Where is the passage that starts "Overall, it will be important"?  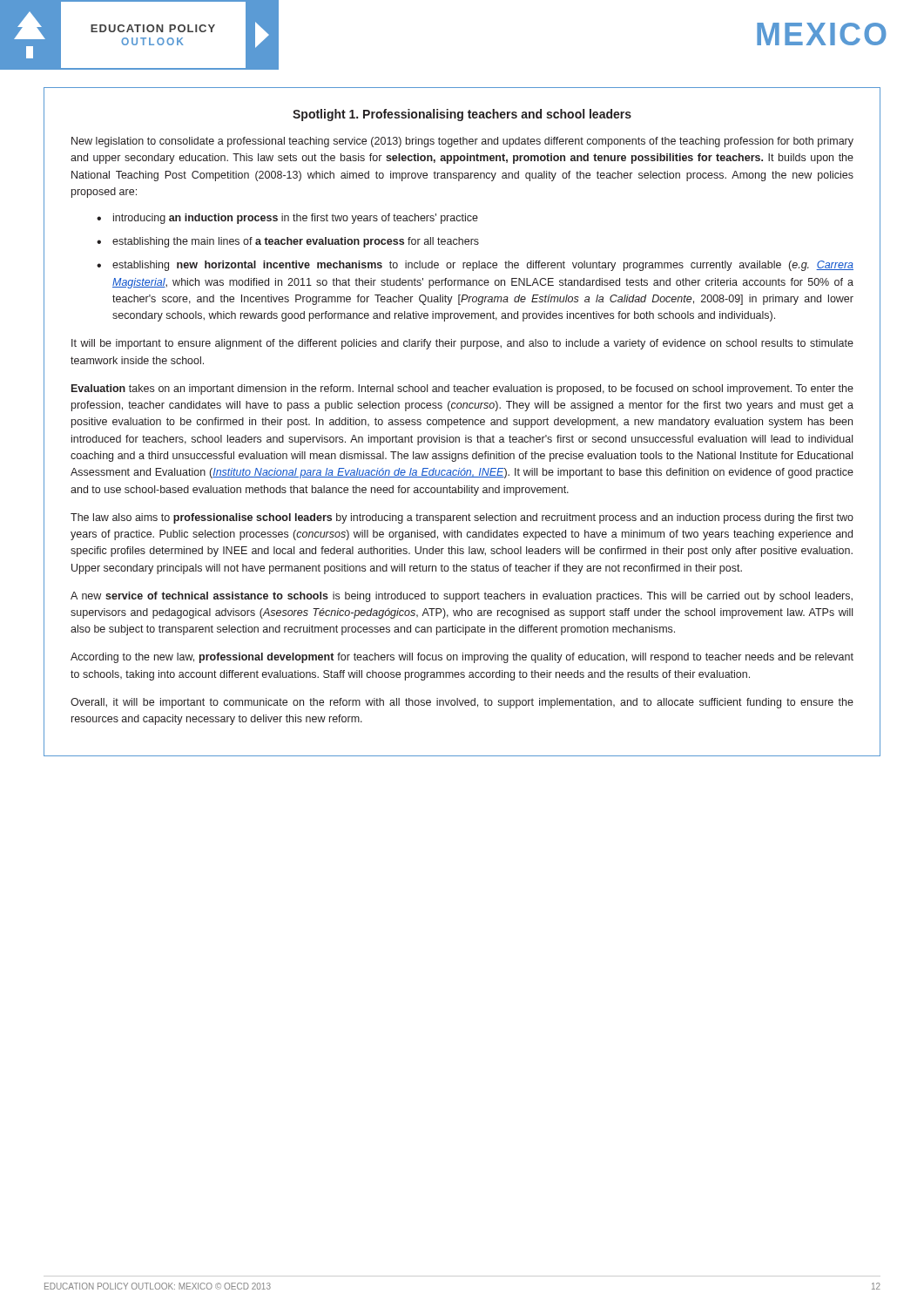point(462,710)
